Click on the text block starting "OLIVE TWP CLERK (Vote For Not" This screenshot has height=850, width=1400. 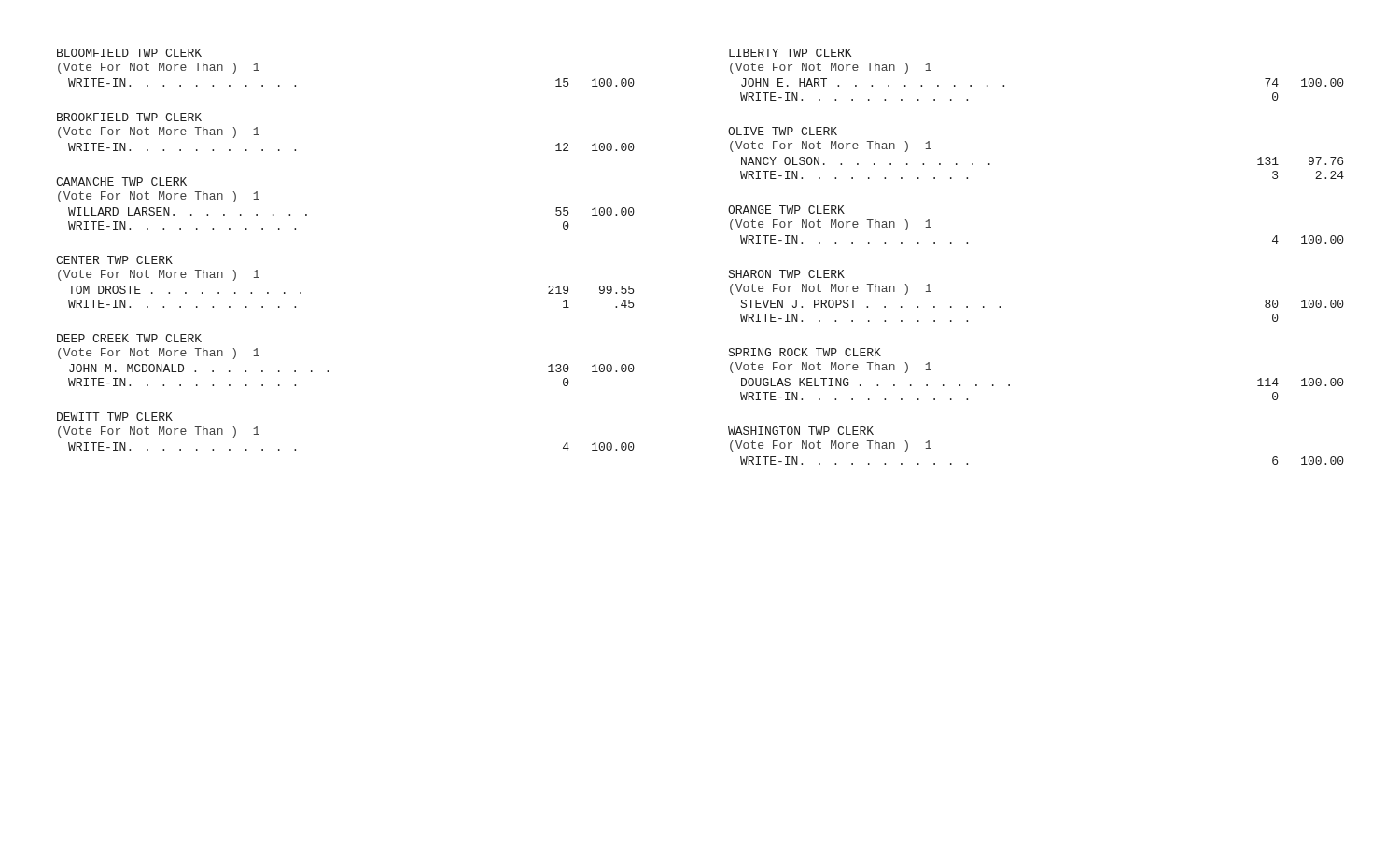click(x=783, y=131)
